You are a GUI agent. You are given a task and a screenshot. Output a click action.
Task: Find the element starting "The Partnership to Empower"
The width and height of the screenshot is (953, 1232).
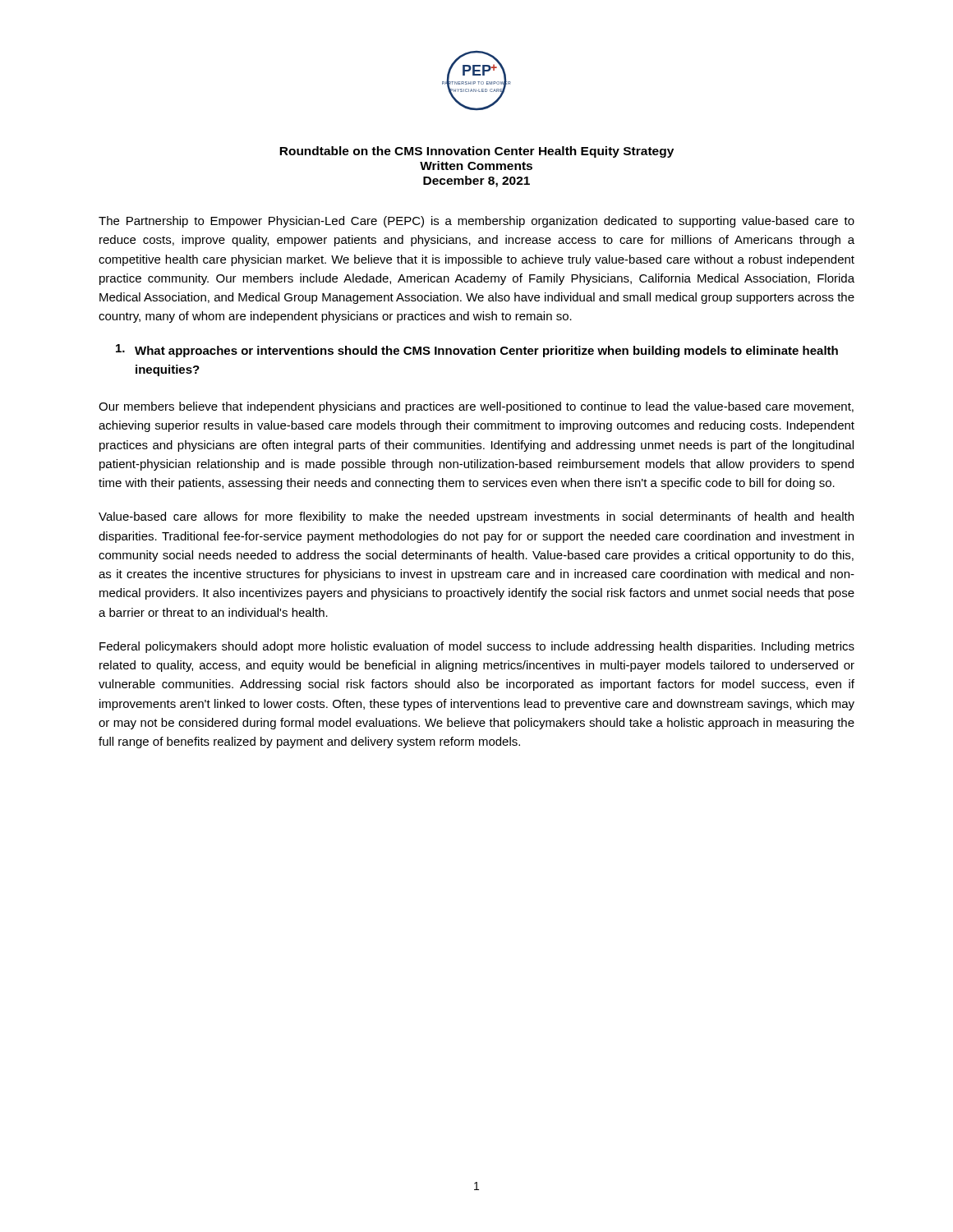pyautogui.click(x=476, y=268)
